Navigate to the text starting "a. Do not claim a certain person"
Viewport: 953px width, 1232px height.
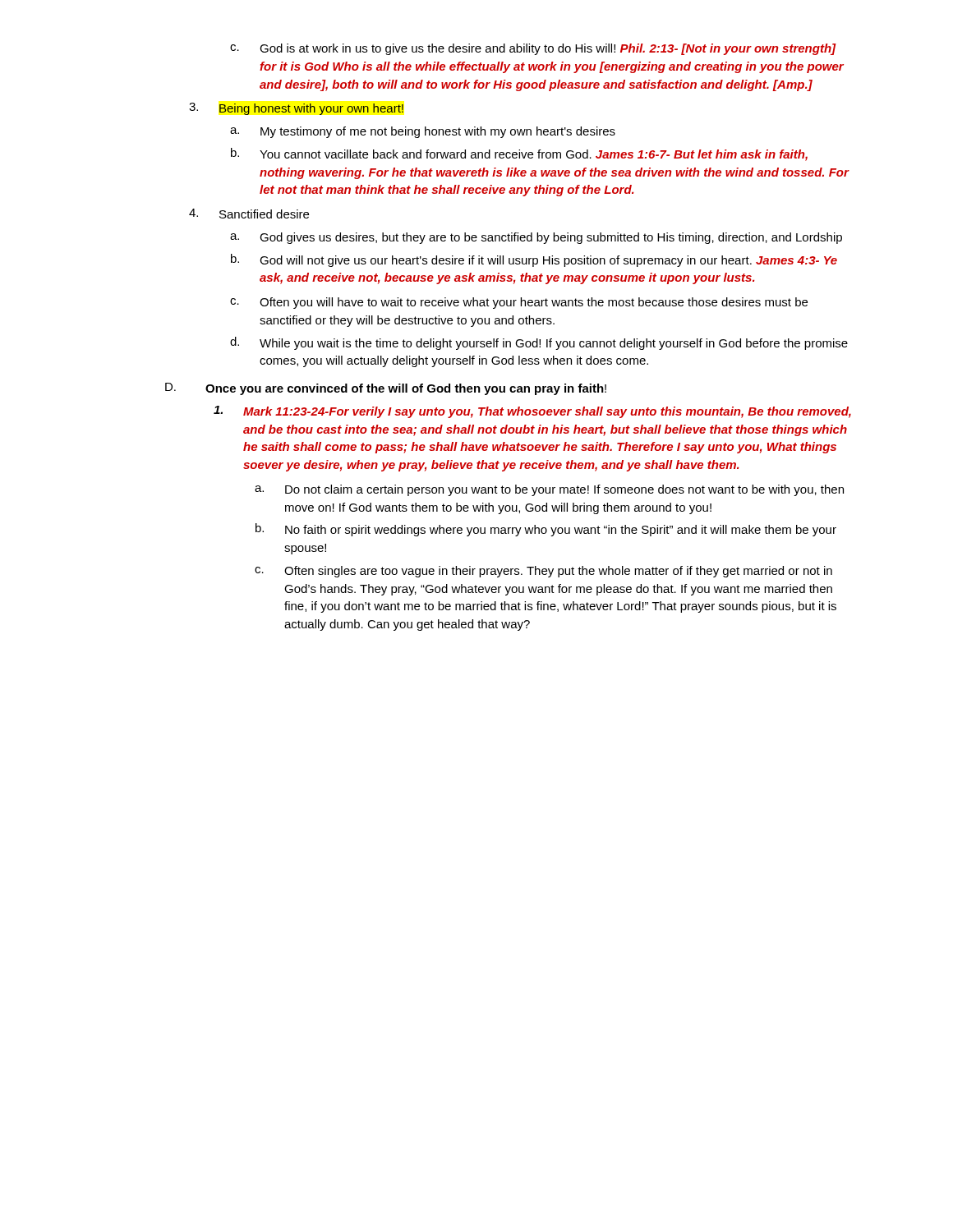tap(555, 498)
